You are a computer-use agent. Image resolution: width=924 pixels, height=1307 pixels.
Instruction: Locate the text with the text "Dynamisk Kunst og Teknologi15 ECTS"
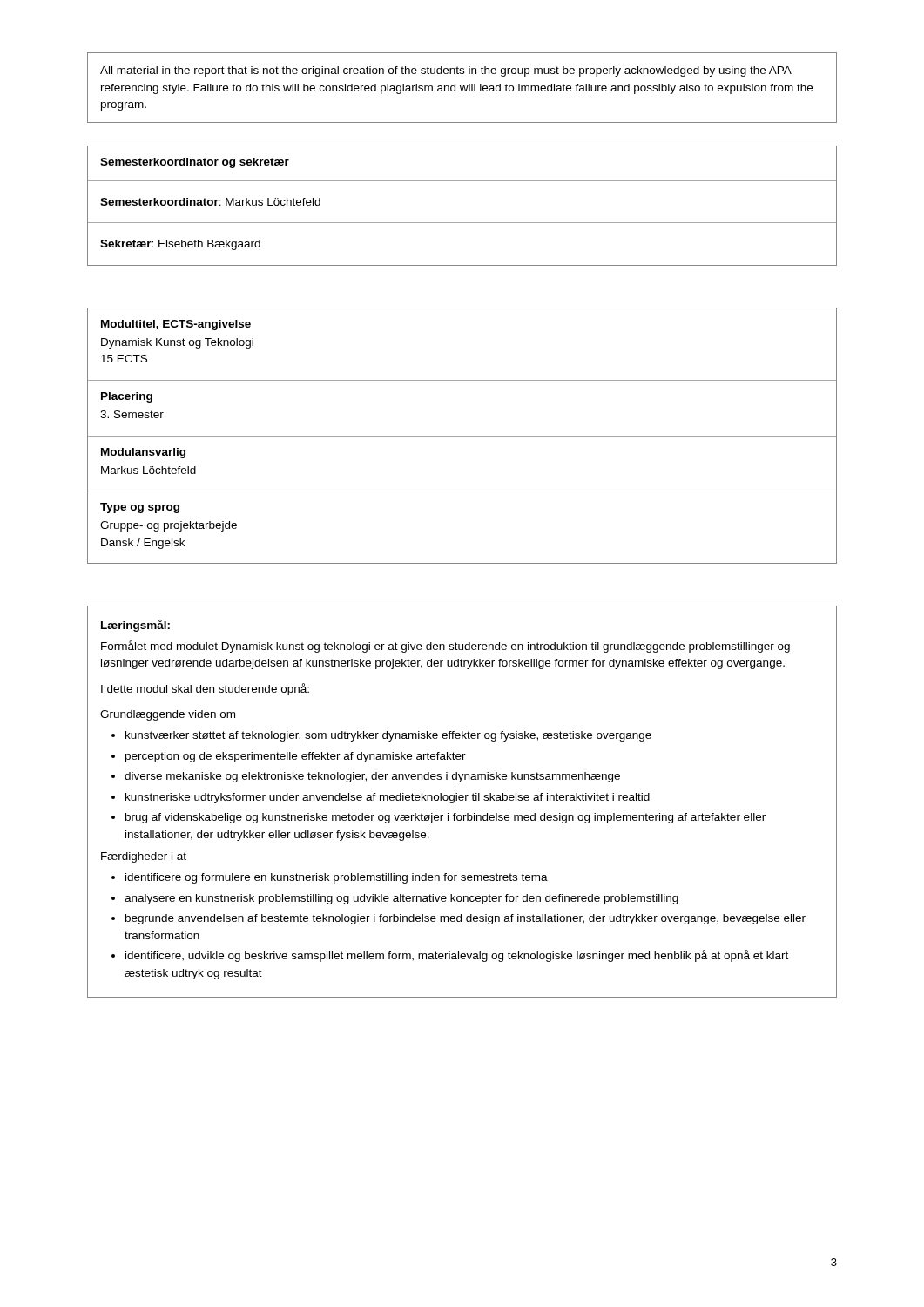point(177,343)
